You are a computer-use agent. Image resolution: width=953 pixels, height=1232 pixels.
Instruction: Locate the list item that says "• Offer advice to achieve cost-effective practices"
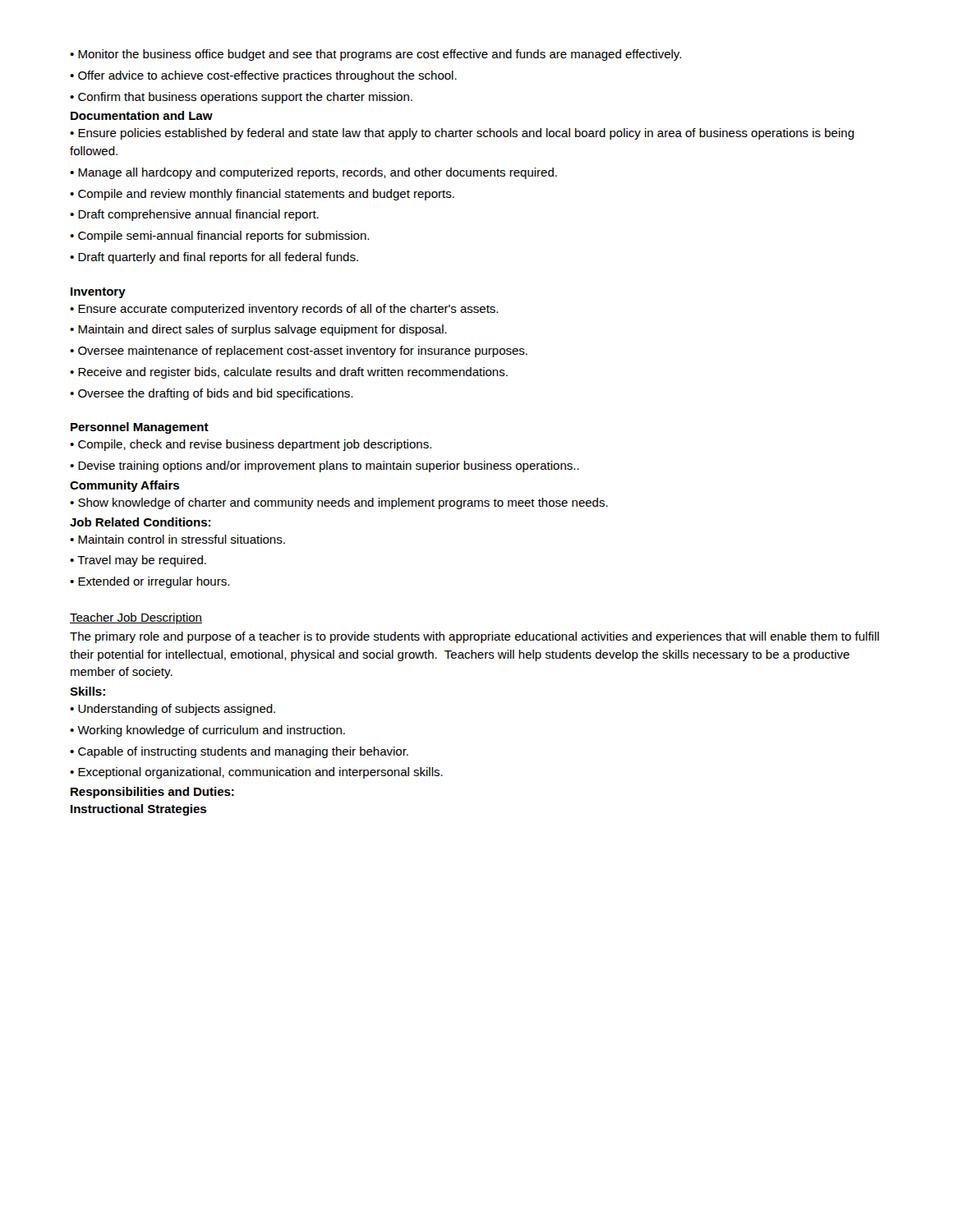coord(264,75)
